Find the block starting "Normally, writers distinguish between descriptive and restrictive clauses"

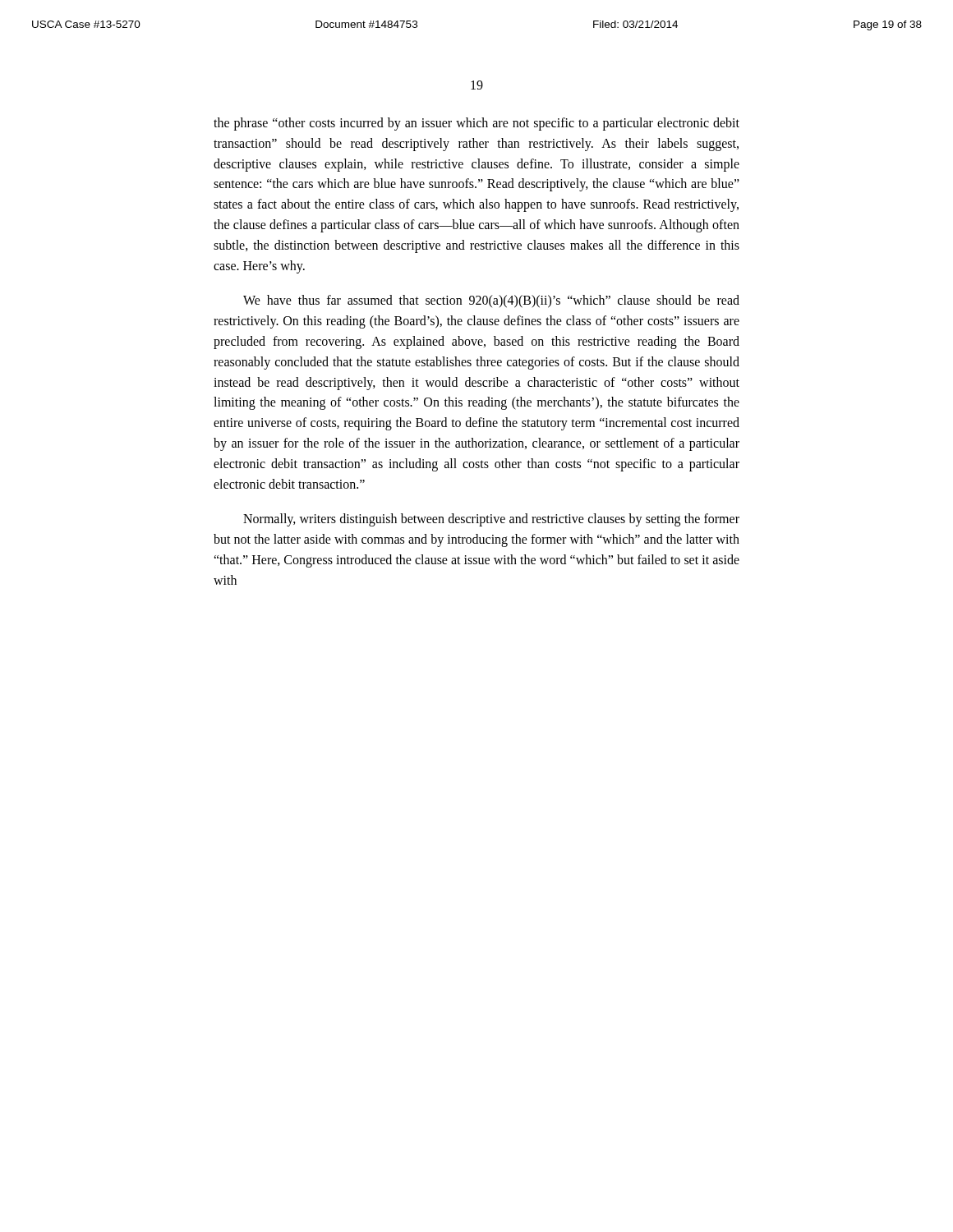tap(476, 550)
